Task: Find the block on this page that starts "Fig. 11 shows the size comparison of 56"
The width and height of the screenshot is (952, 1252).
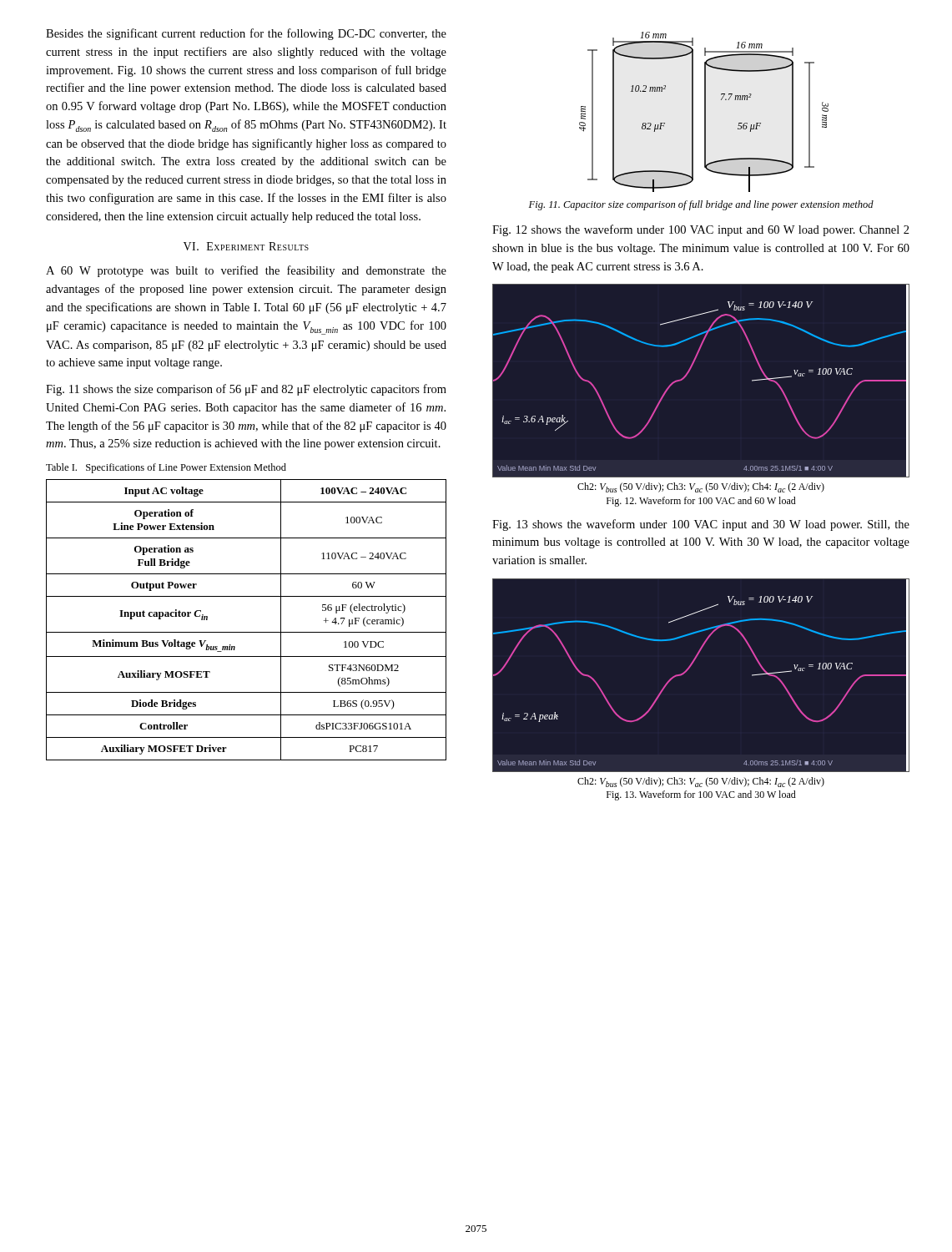Action: (x=246, y=416)
